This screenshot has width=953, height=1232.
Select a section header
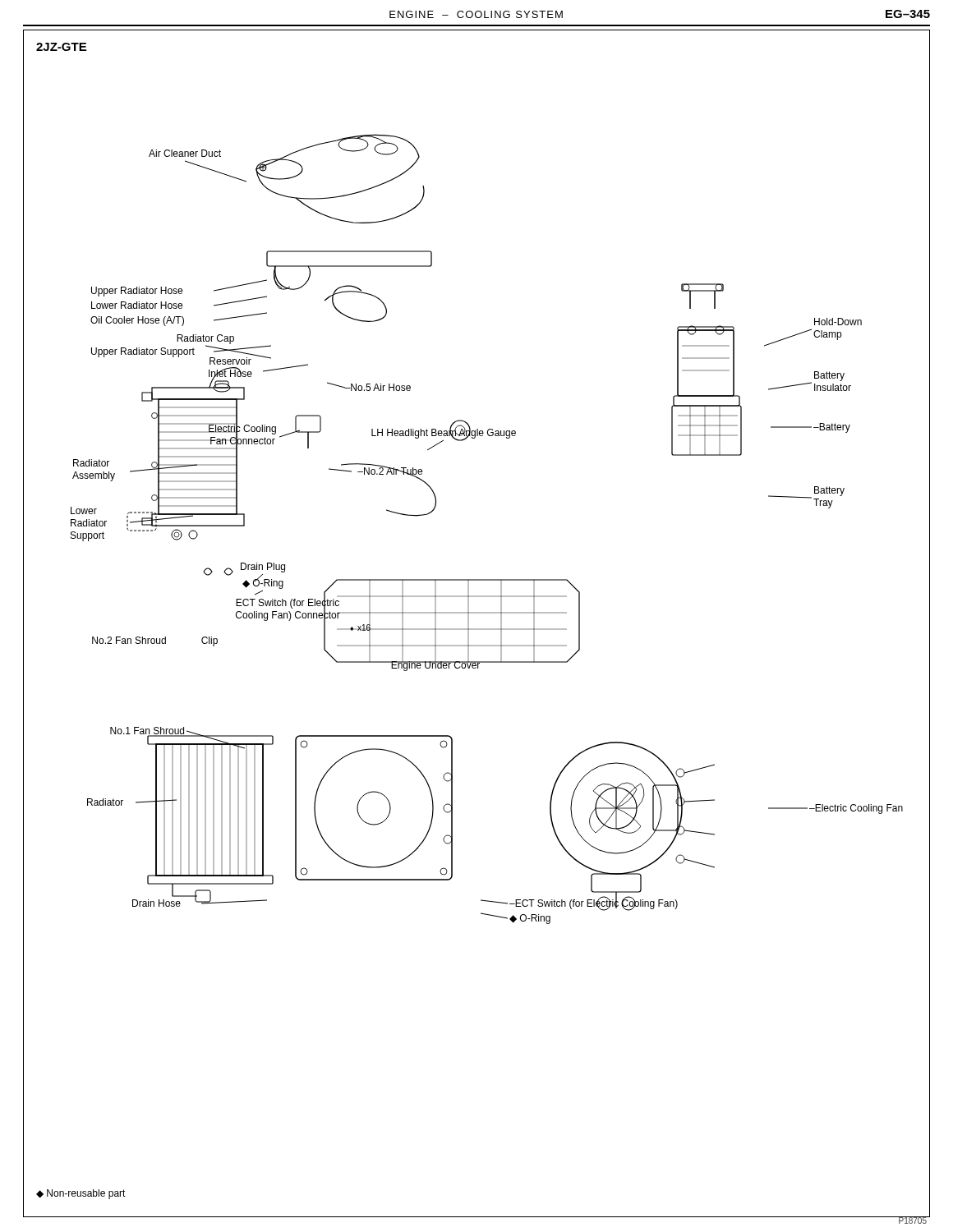(x=61, y=46)
